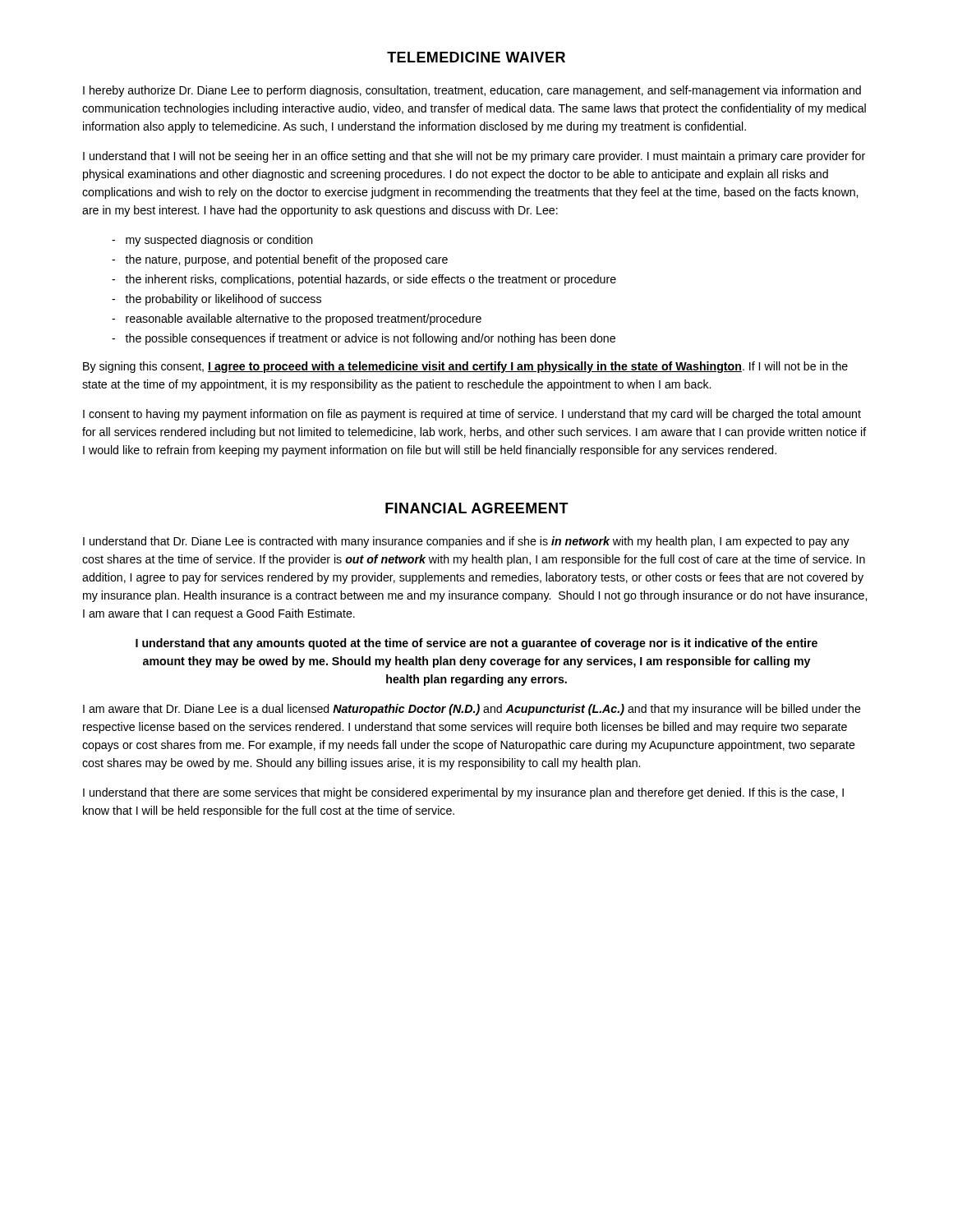Point to the passage starting "I am aware that Dr. Diane"
Viewport: 953px width, 1232px height.
pos(471,736)
